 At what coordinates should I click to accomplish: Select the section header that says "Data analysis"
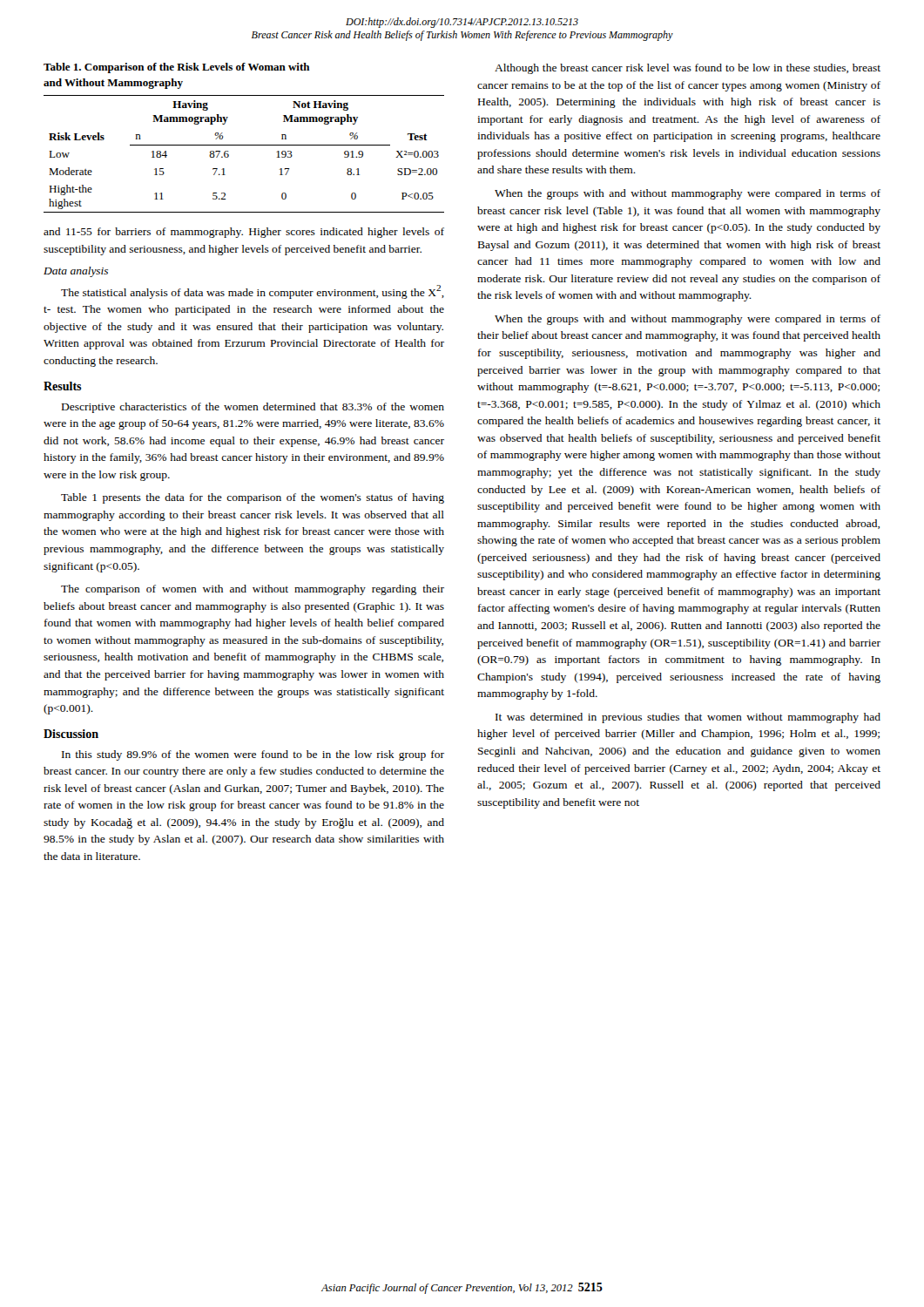[76, 271]
